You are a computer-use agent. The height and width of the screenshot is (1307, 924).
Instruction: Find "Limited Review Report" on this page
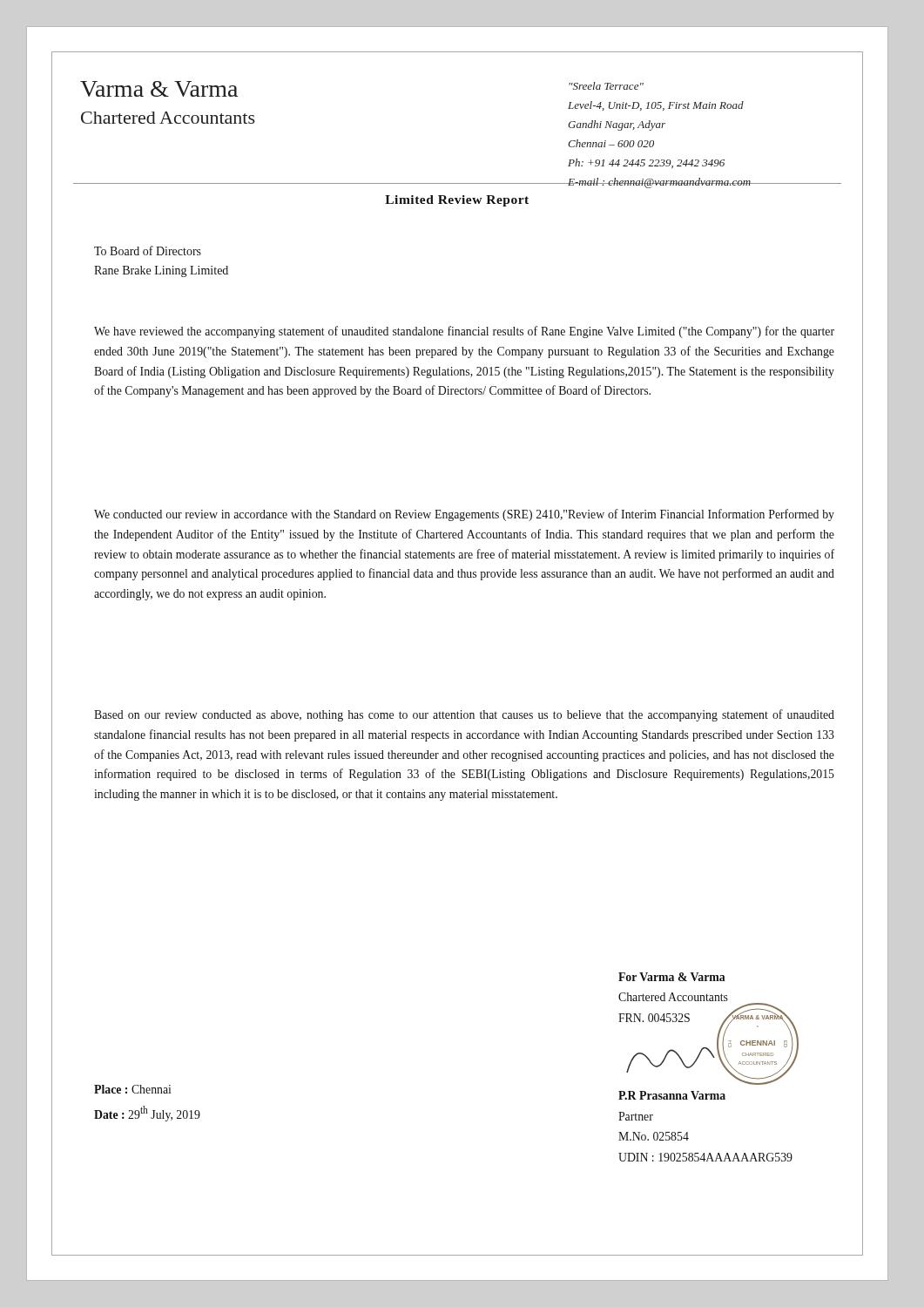457,199
